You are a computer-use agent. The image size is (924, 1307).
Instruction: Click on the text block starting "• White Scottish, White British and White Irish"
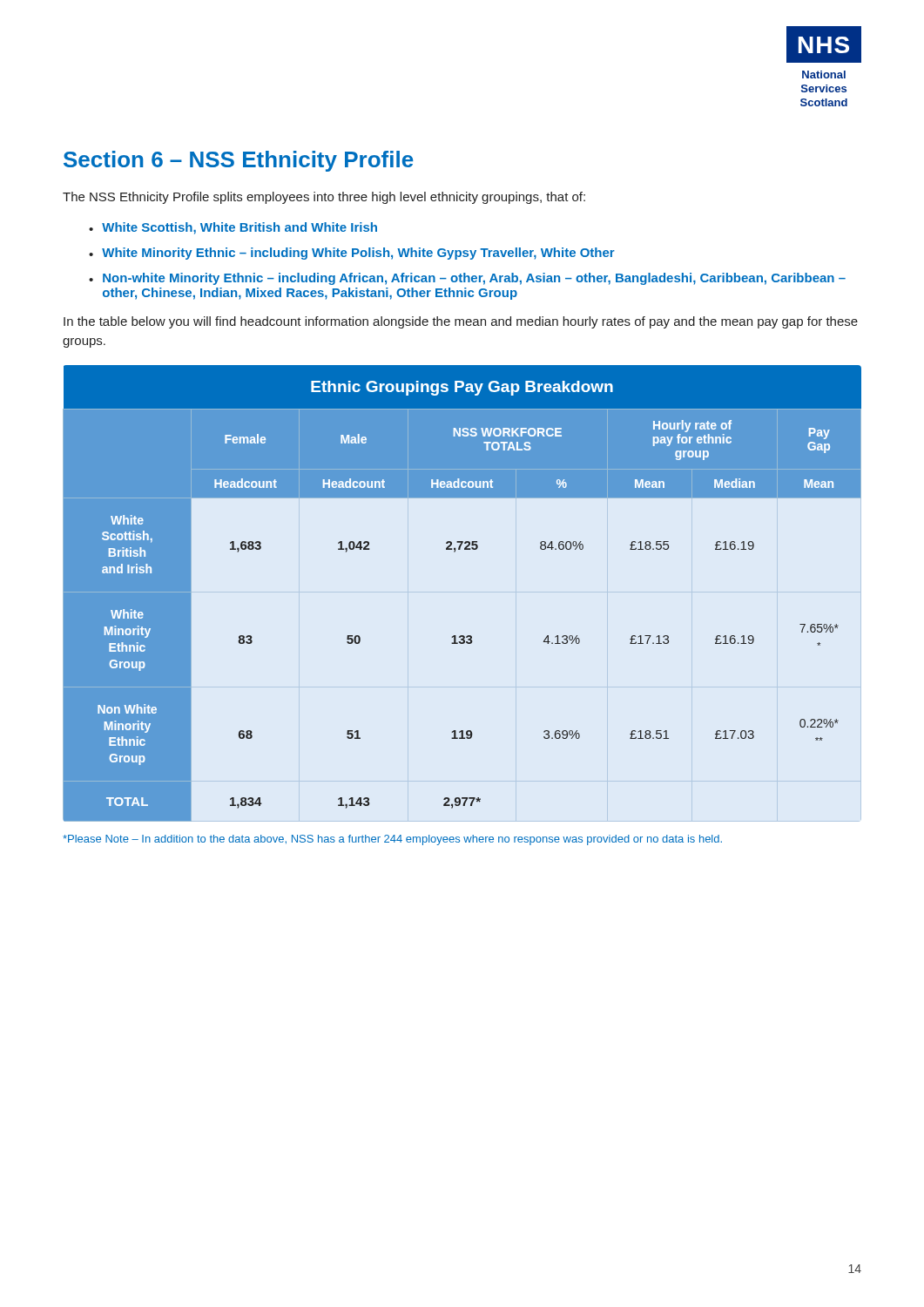point(233,227)
